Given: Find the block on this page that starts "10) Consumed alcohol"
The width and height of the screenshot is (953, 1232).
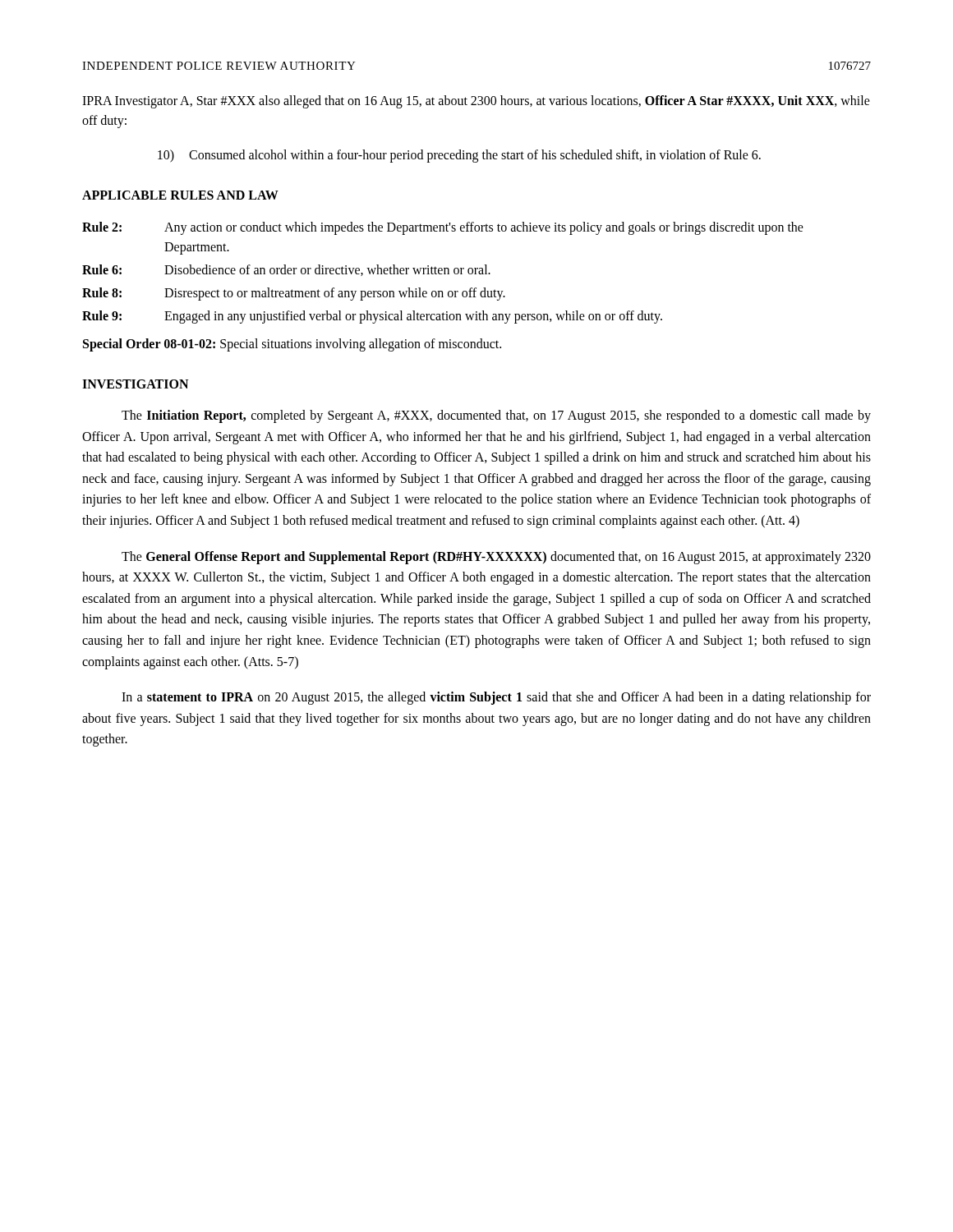Looking at the screenshot, I should click(501, 155).
